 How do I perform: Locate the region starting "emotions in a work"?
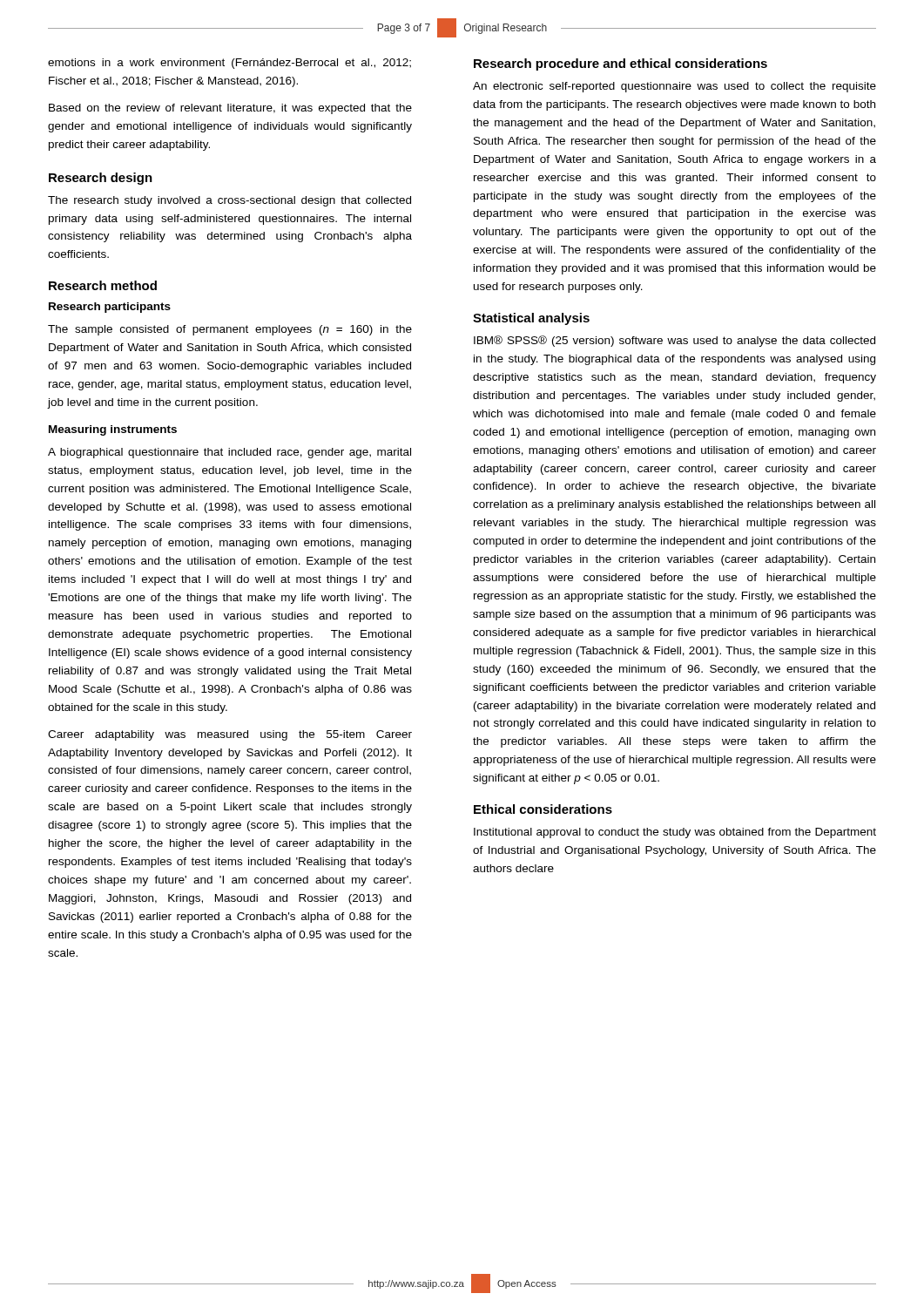(x=230, y=72)
